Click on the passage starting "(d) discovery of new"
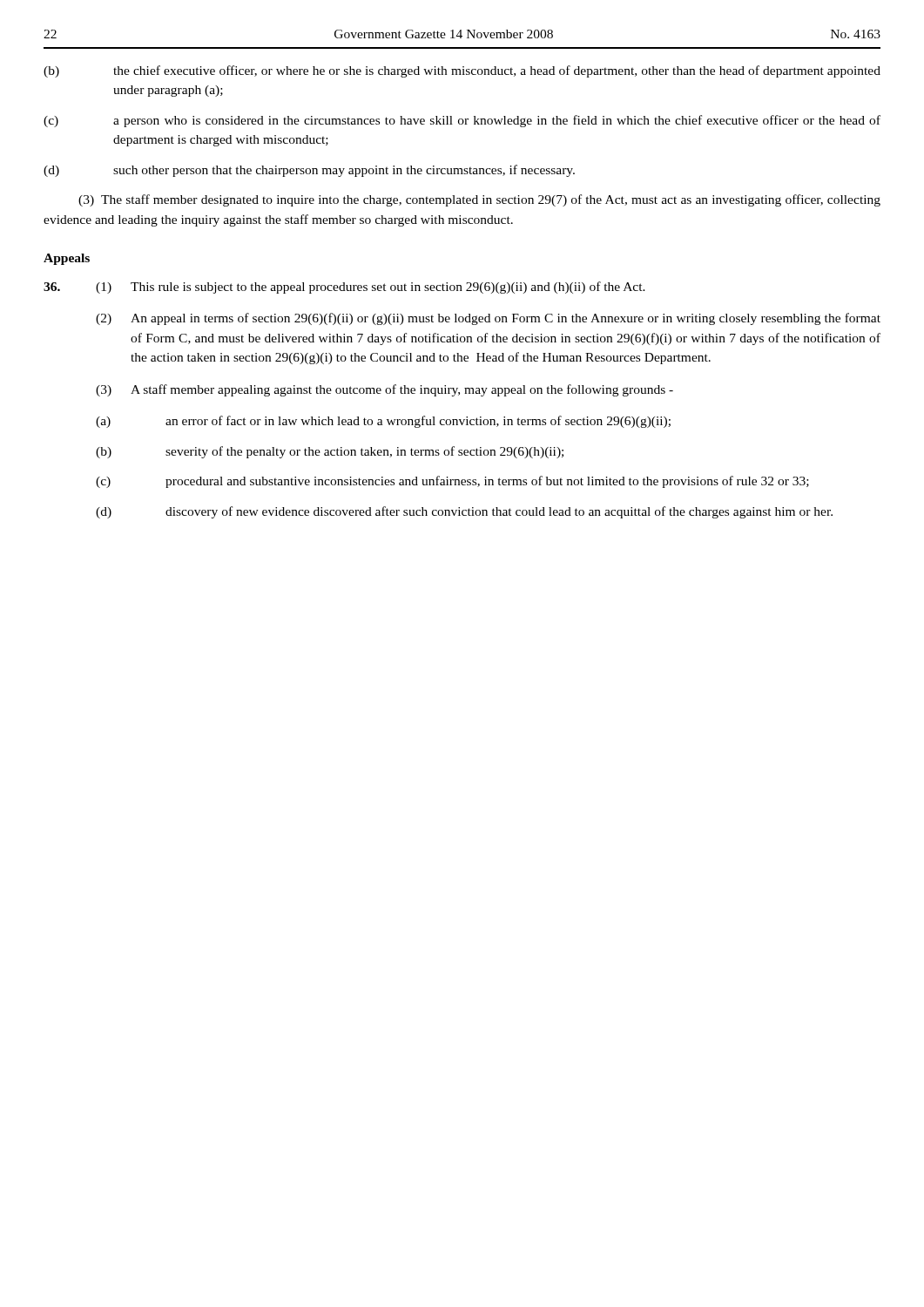The height and width of the screenshot is (1307, 924). click(x=488, y=511)
